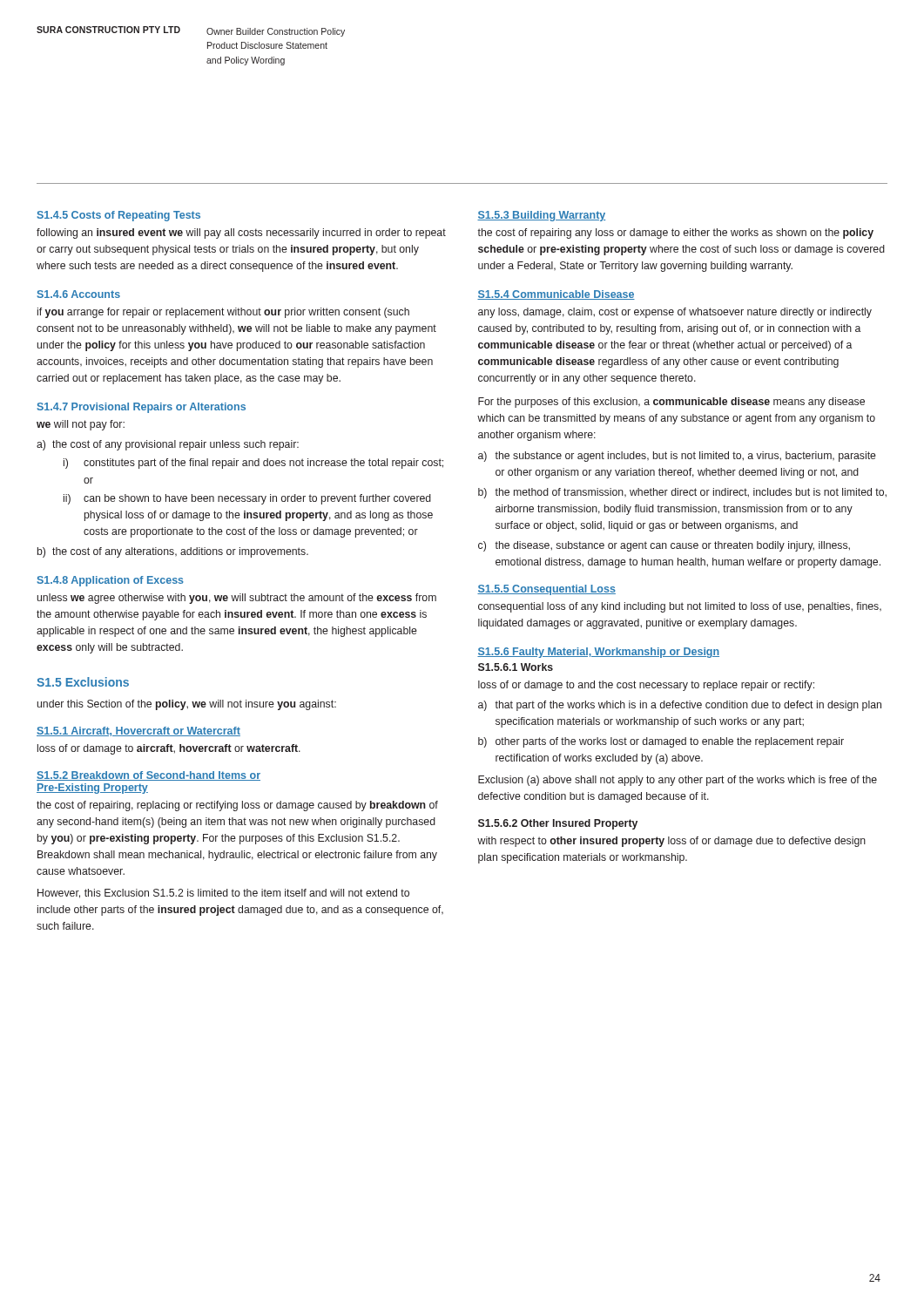
Task: Click on the block starting "b) other parts of"
Action: 683,750
